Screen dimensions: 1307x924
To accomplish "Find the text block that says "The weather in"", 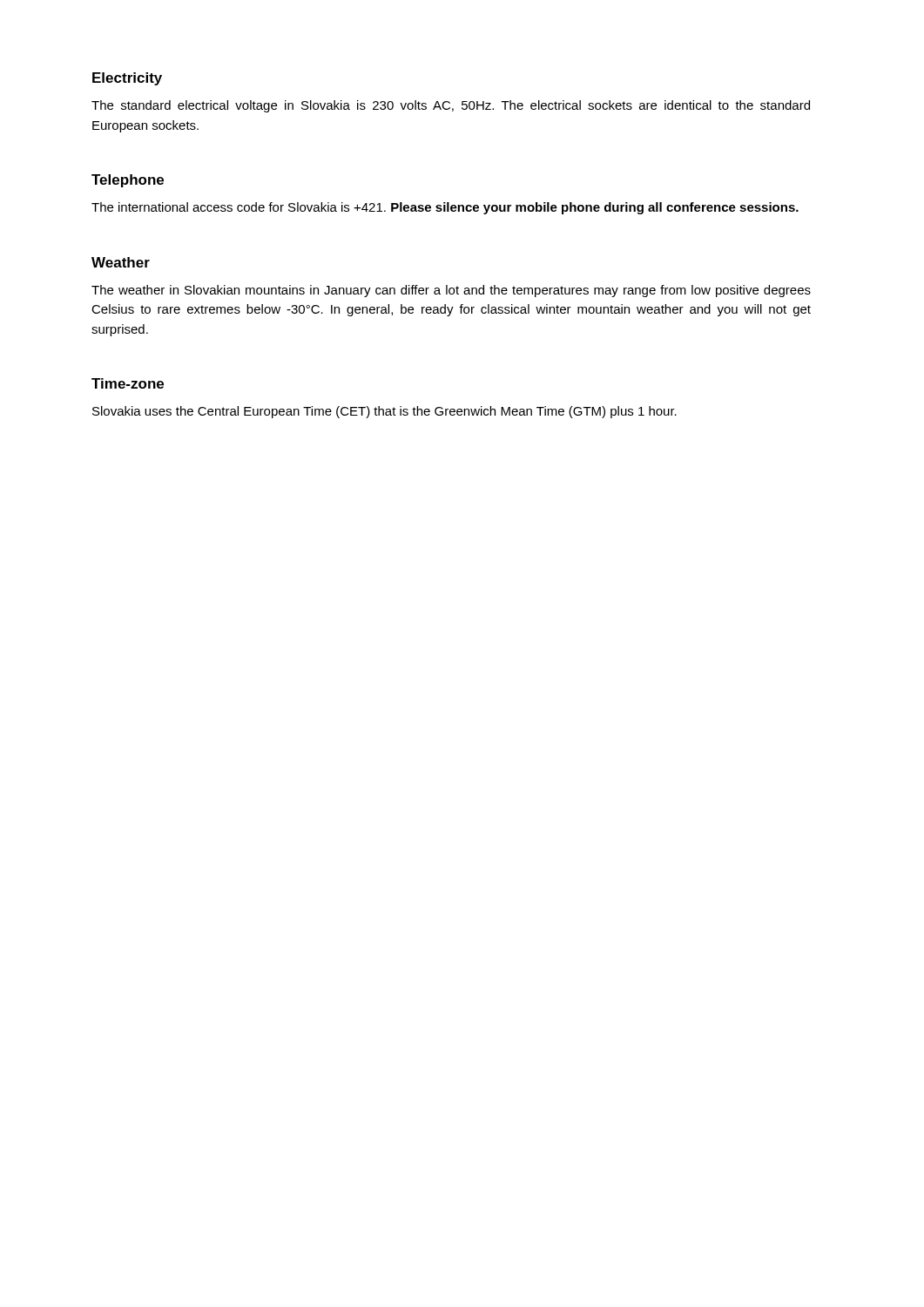I will point(451,309).
